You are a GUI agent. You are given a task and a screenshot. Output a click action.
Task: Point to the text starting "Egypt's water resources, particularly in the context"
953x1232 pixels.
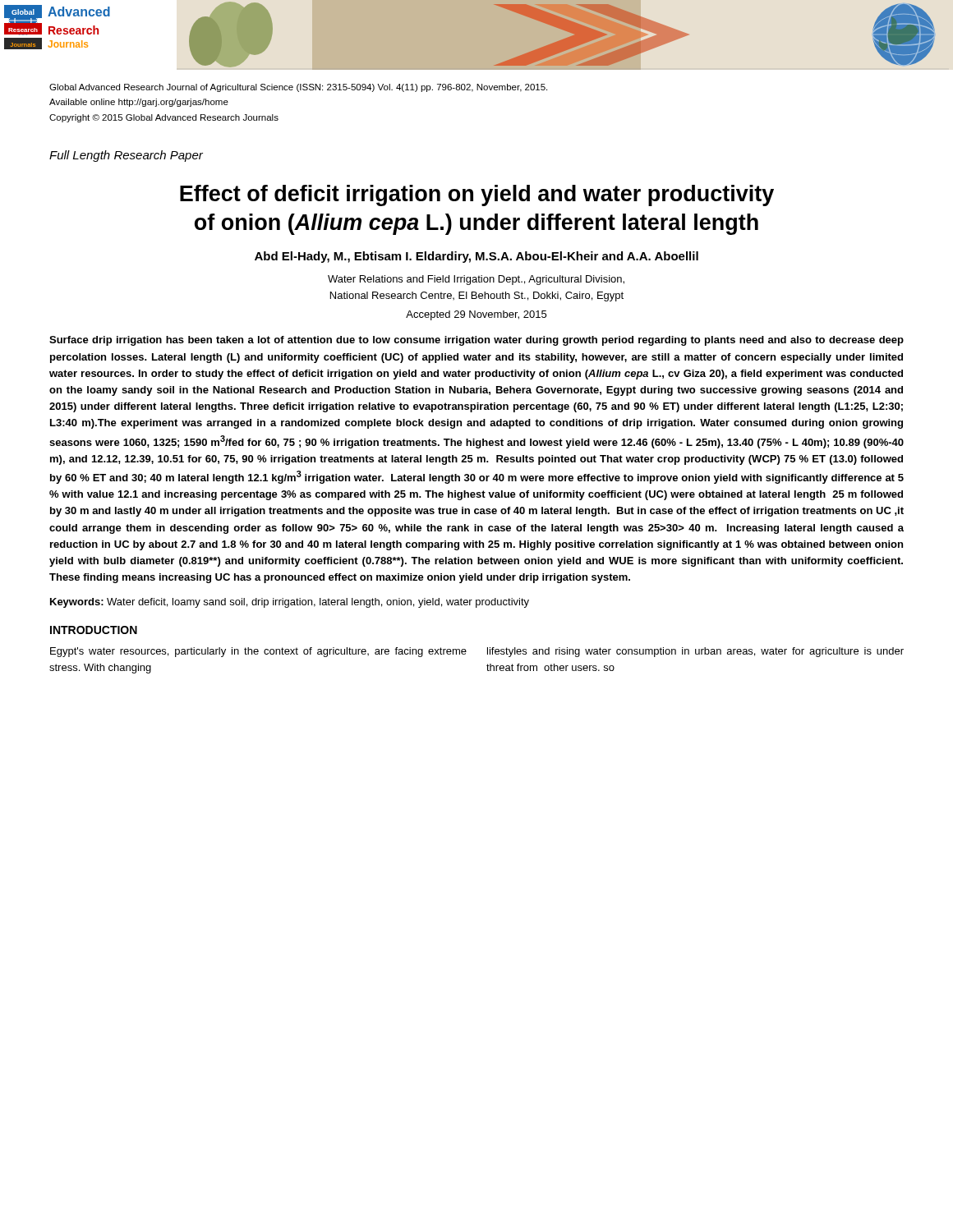[258, 659]
